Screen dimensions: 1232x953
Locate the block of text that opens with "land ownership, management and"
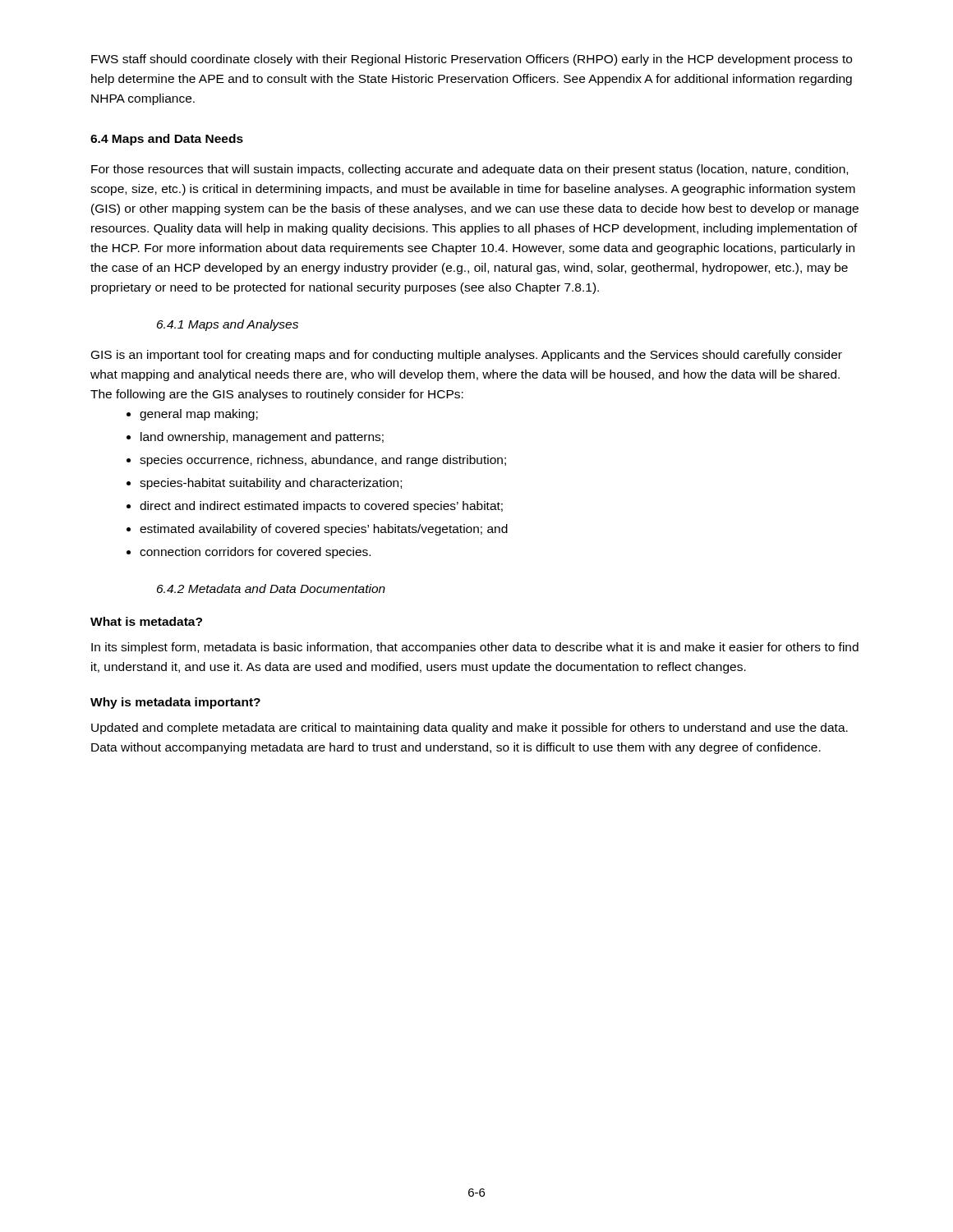[x=262, y=437]
